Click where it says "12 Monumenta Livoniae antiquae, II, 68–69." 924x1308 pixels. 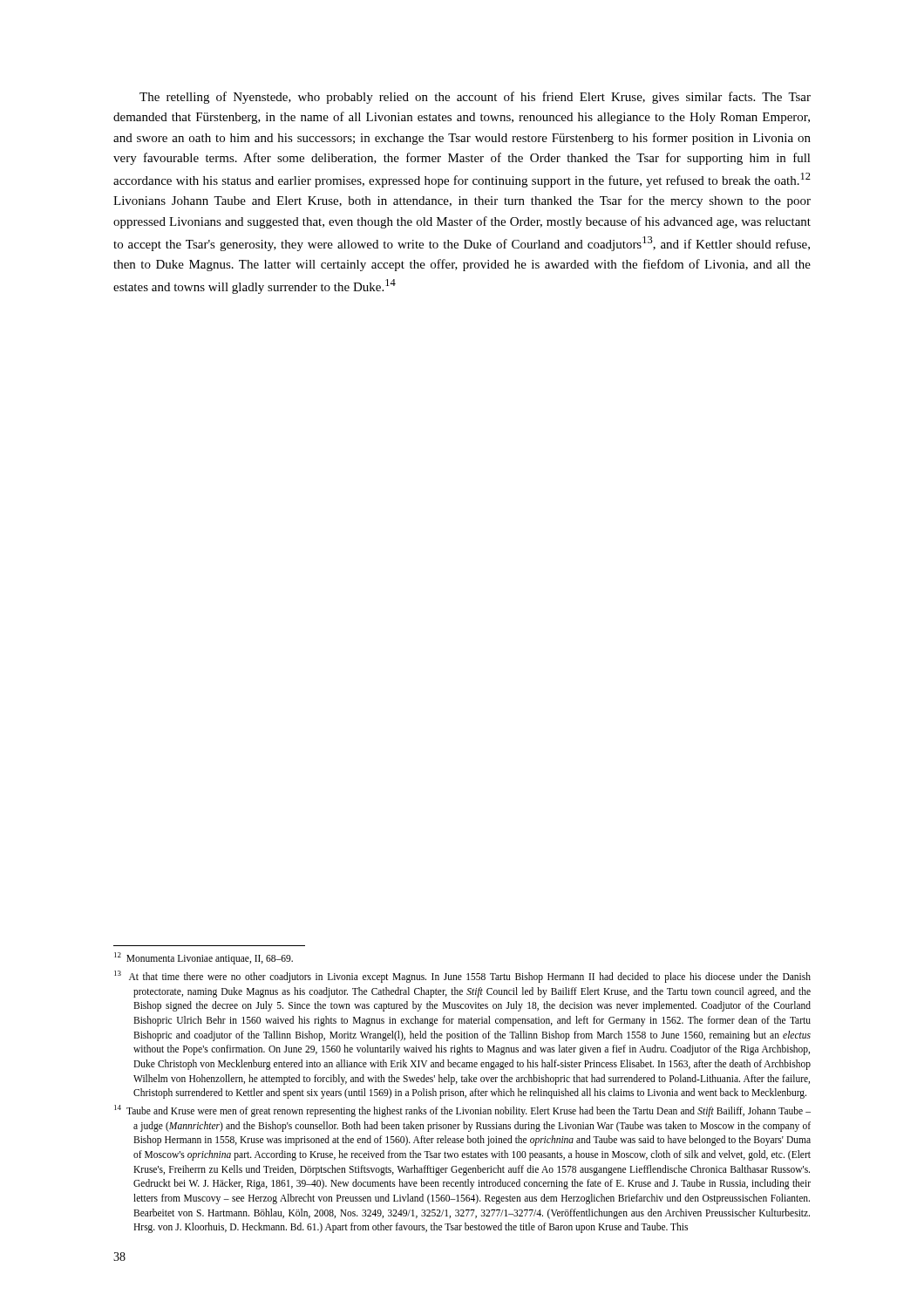coord(203,958)
